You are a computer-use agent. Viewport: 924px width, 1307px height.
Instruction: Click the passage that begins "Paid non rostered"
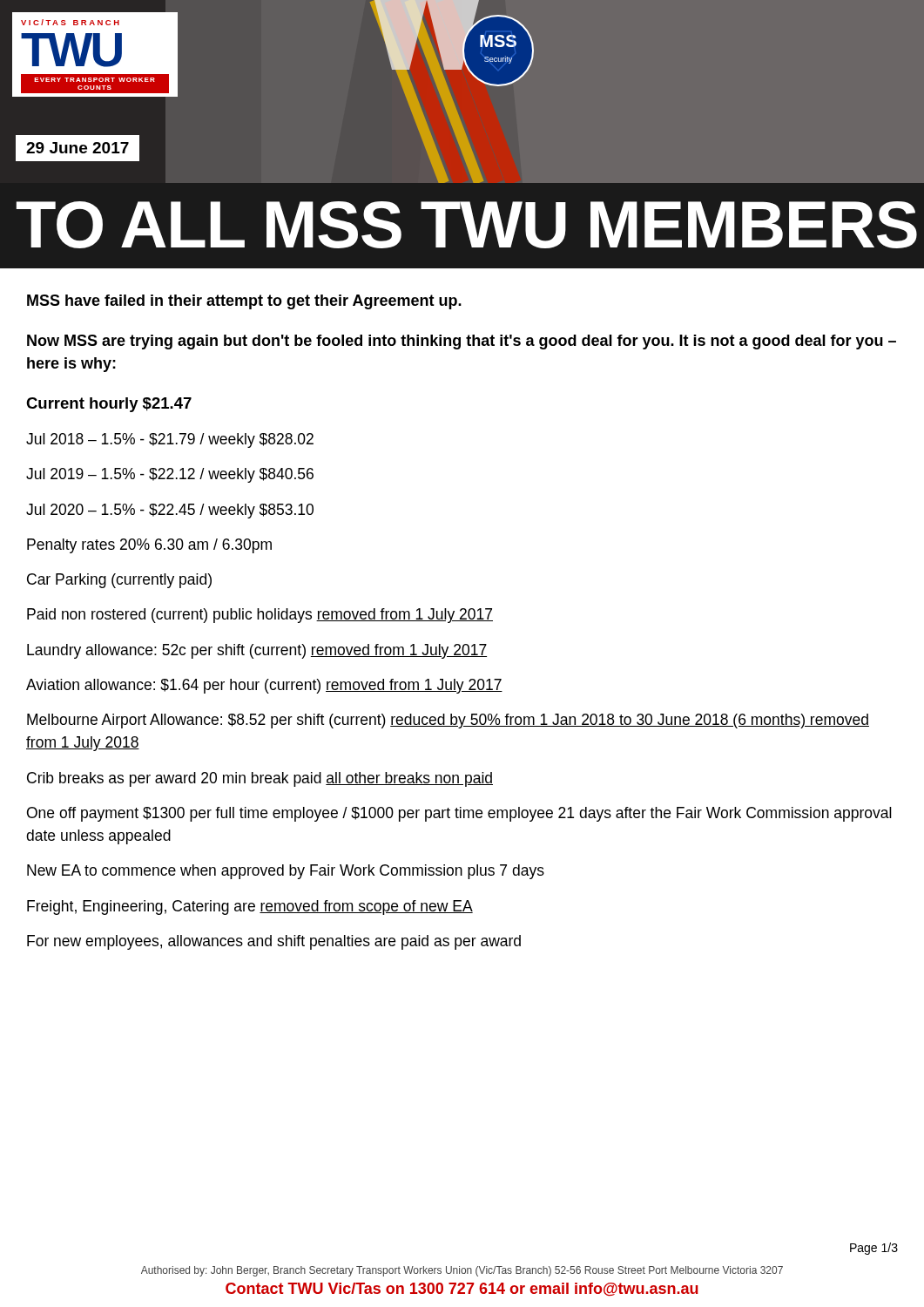[260, 615]
